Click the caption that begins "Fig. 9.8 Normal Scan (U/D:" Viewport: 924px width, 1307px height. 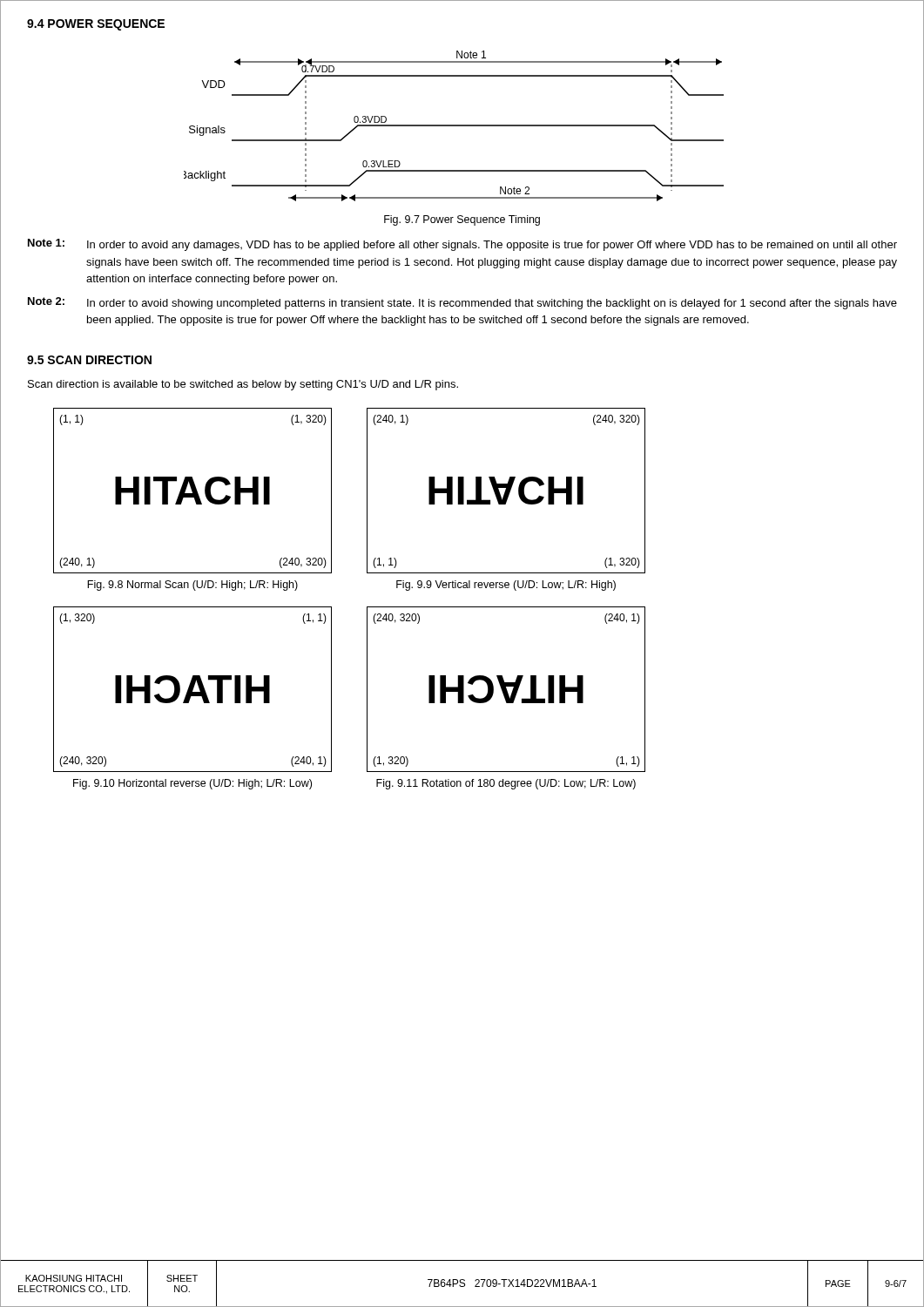(192, 585)
